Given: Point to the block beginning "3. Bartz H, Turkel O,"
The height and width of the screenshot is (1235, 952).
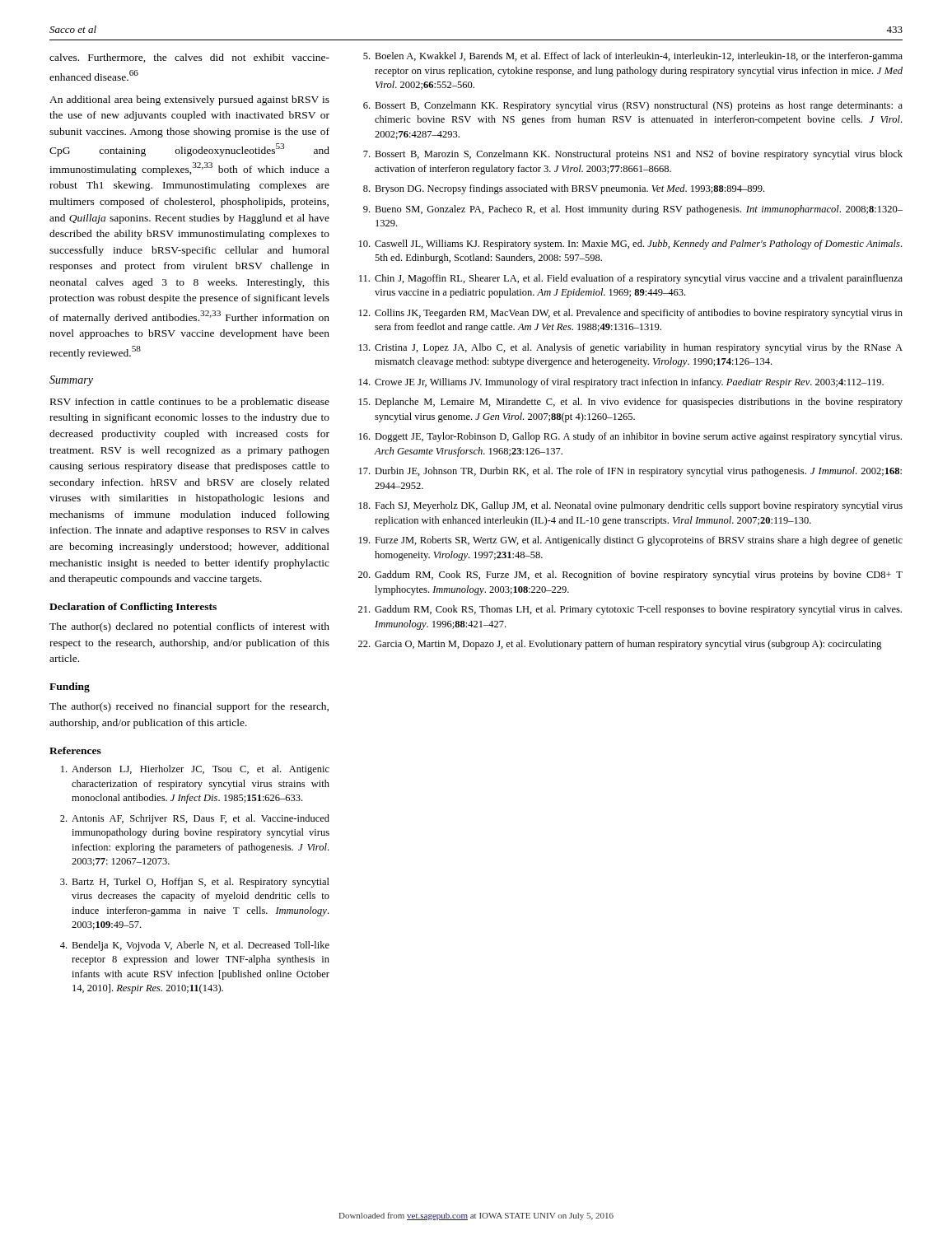Looking at the screenshot, I should [189, 904].
